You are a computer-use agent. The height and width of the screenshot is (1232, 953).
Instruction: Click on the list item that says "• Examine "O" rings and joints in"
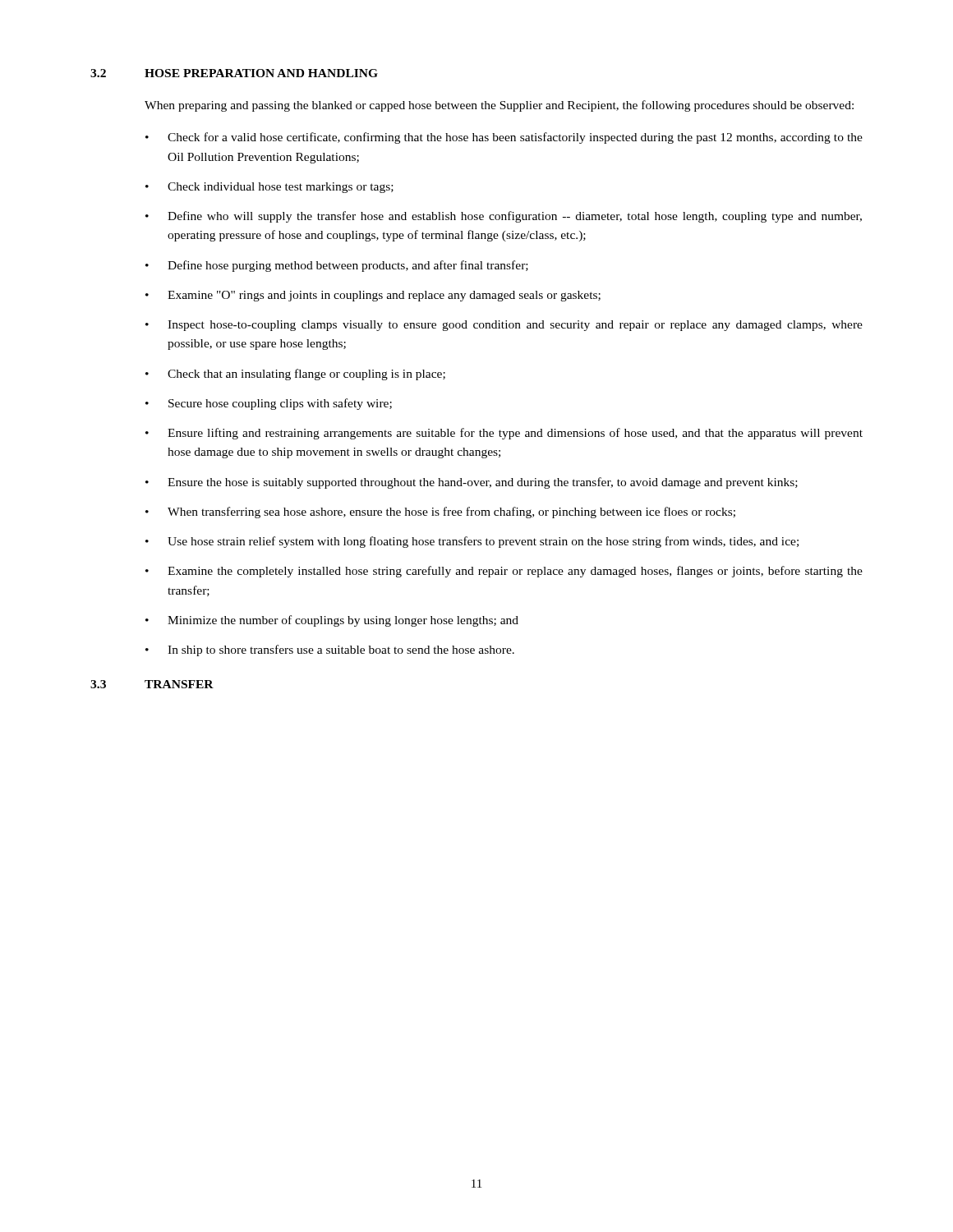504,294
